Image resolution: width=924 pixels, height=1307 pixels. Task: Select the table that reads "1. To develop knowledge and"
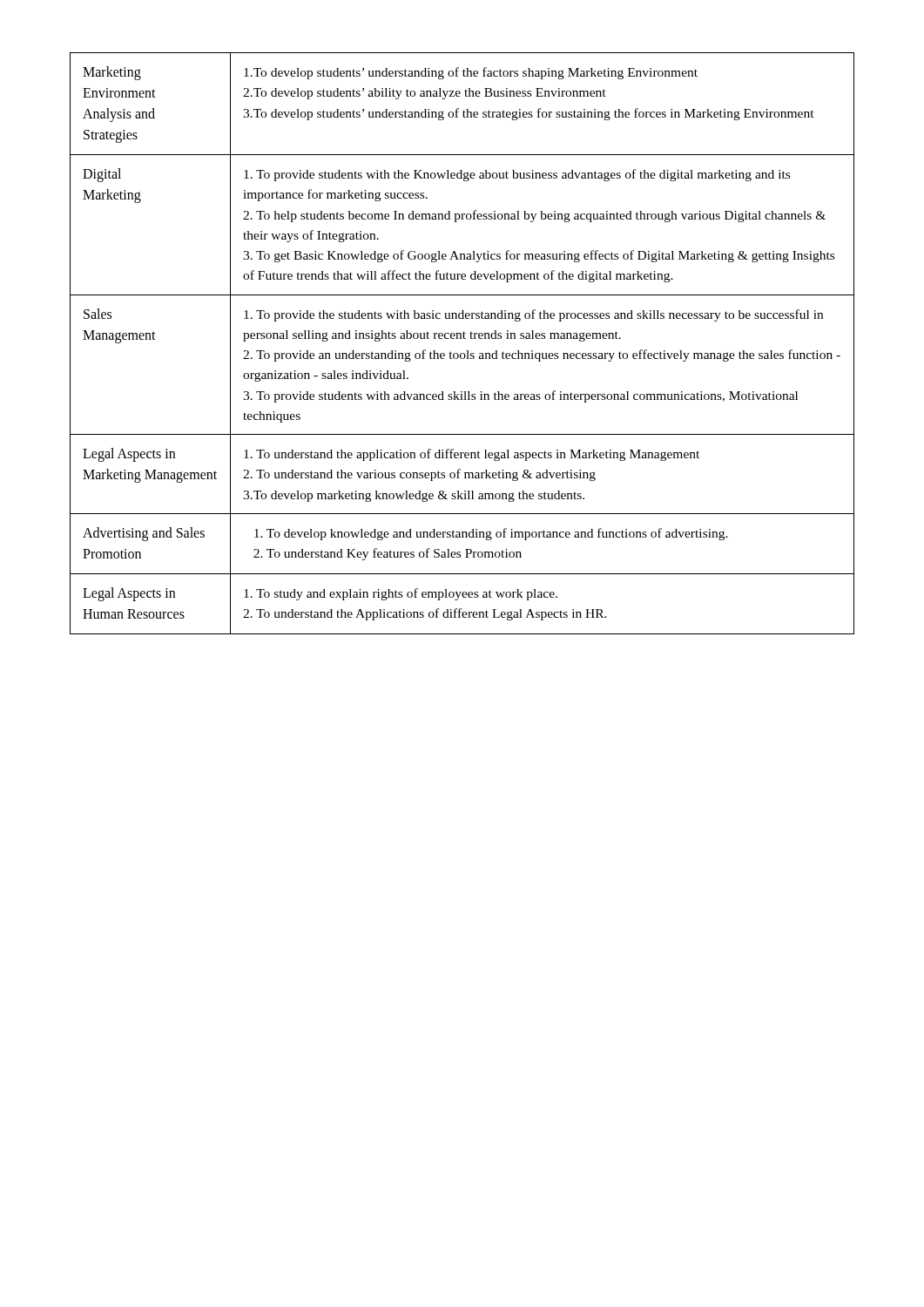462,343
